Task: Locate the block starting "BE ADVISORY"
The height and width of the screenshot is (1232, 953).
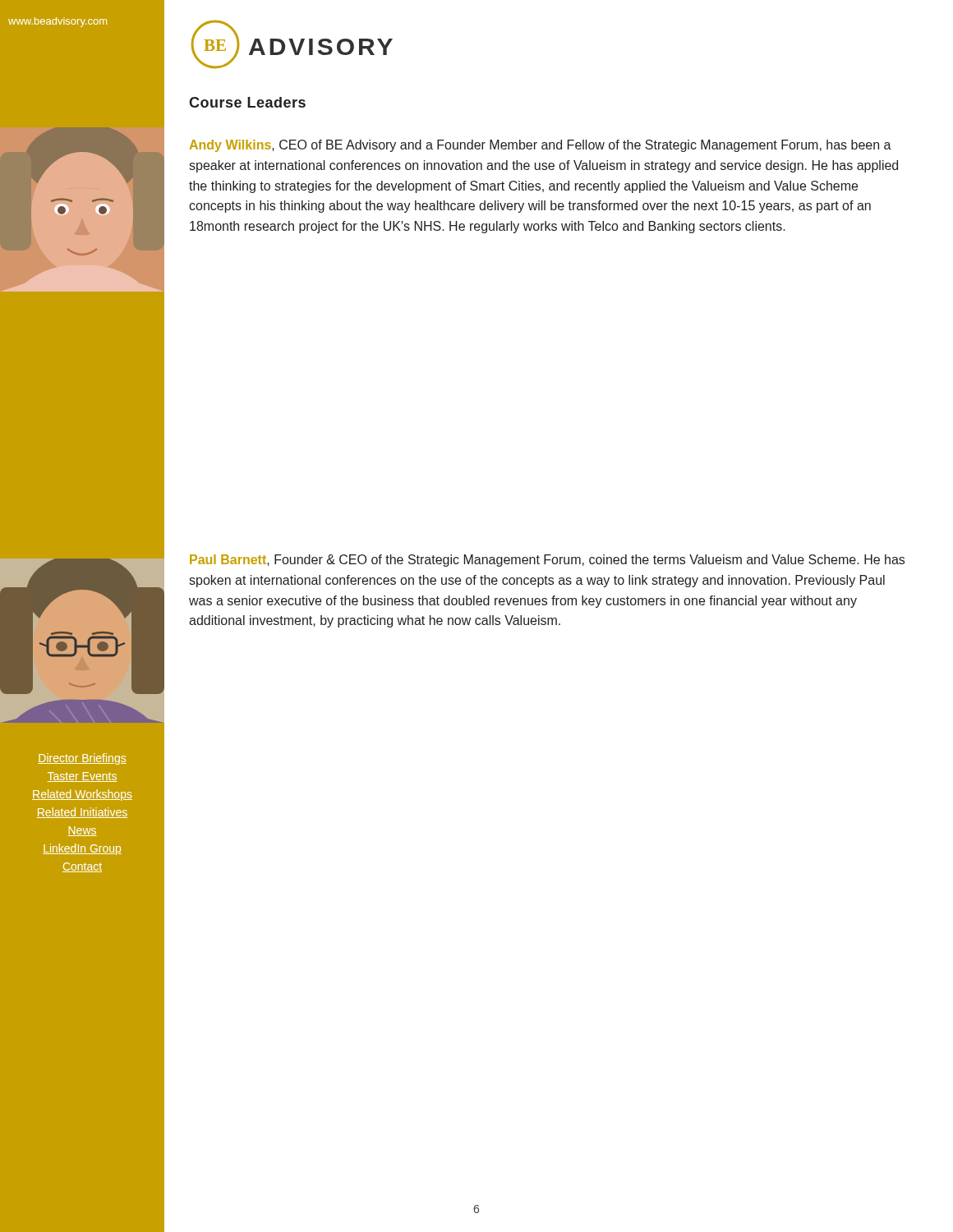Action: (x=304, y=45)
